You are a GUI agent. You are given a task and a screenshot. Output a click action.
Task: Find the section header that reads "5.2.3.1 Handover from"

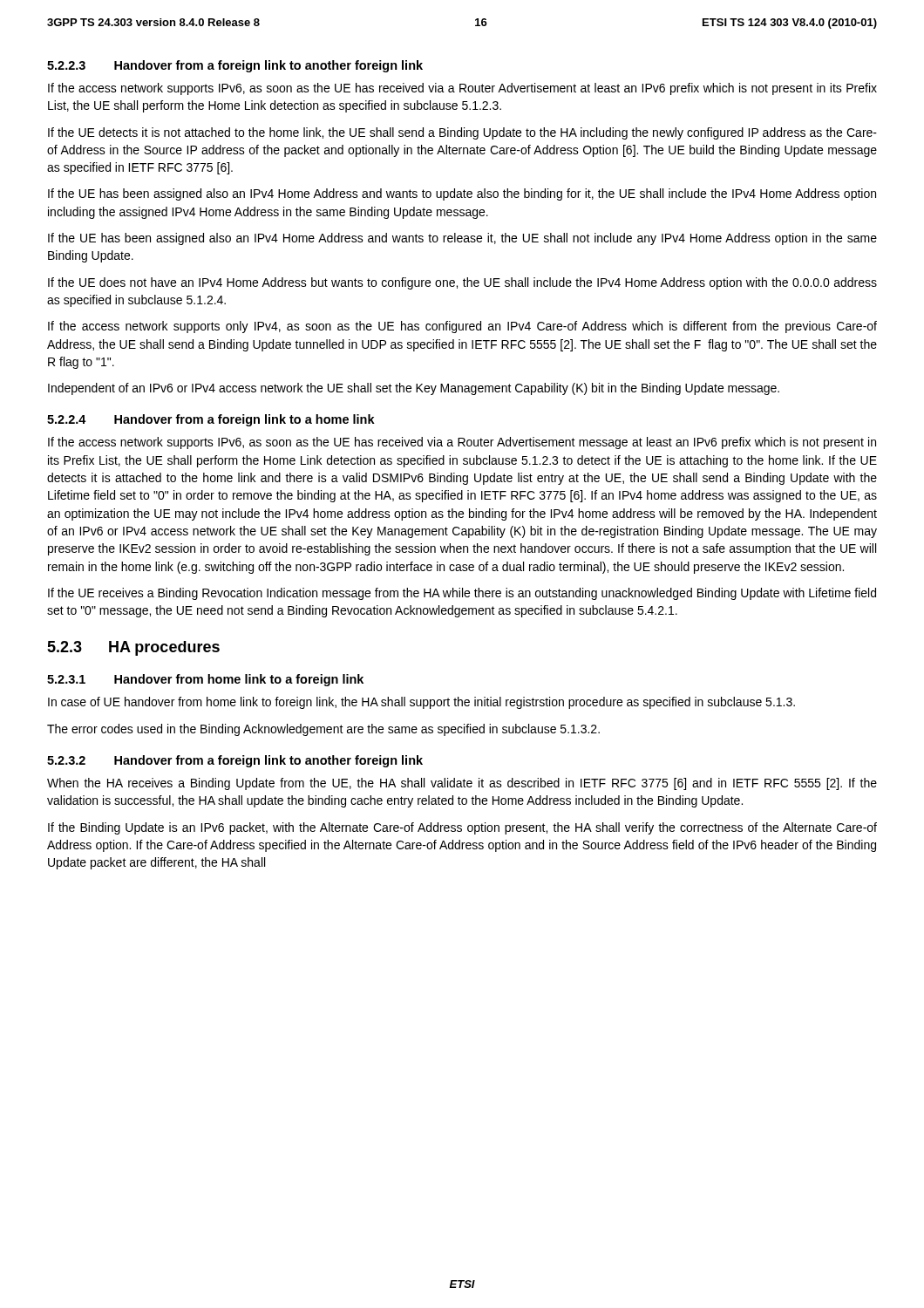point(205,680)
